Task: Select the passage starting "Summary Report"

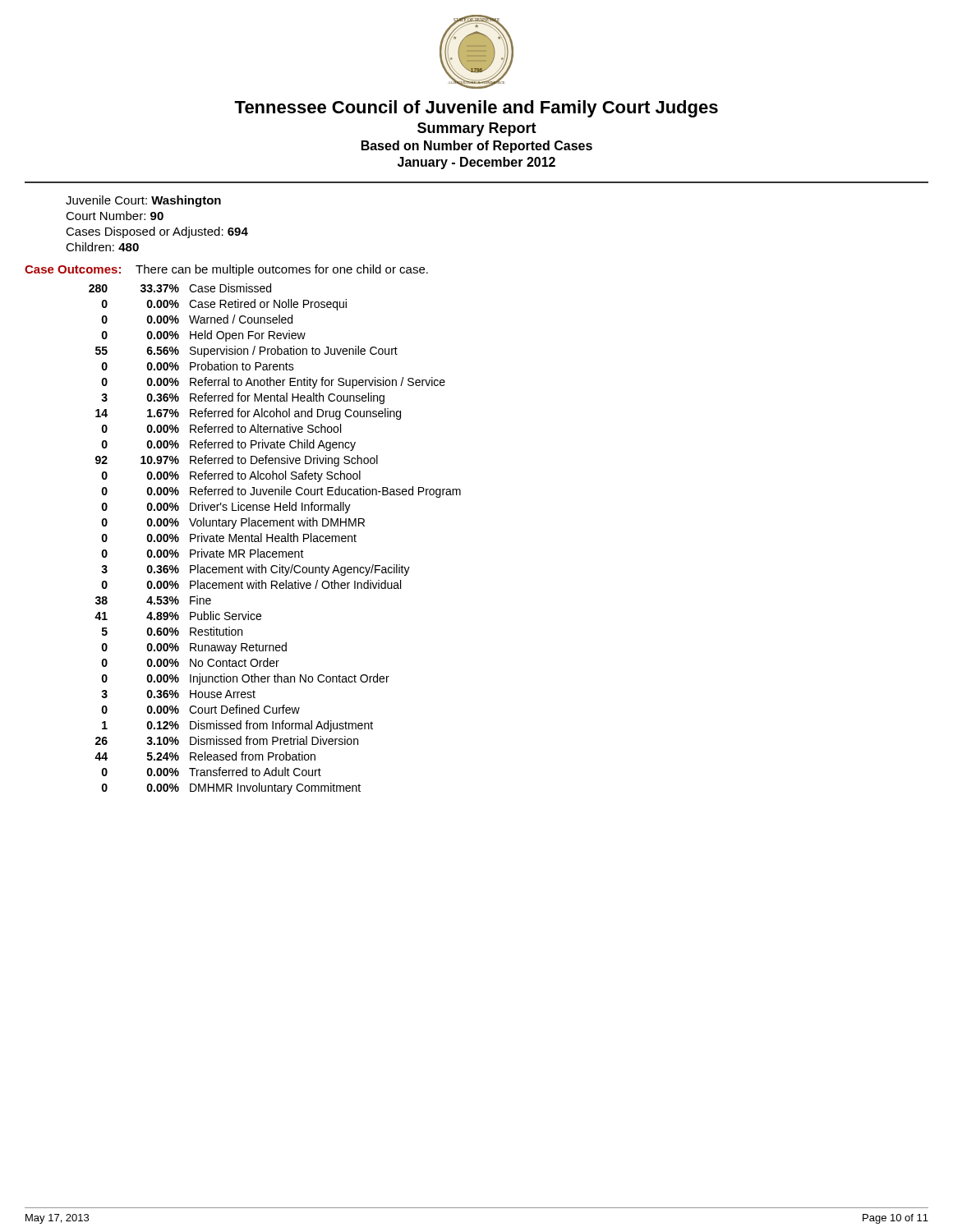Action: pos(476,128)
